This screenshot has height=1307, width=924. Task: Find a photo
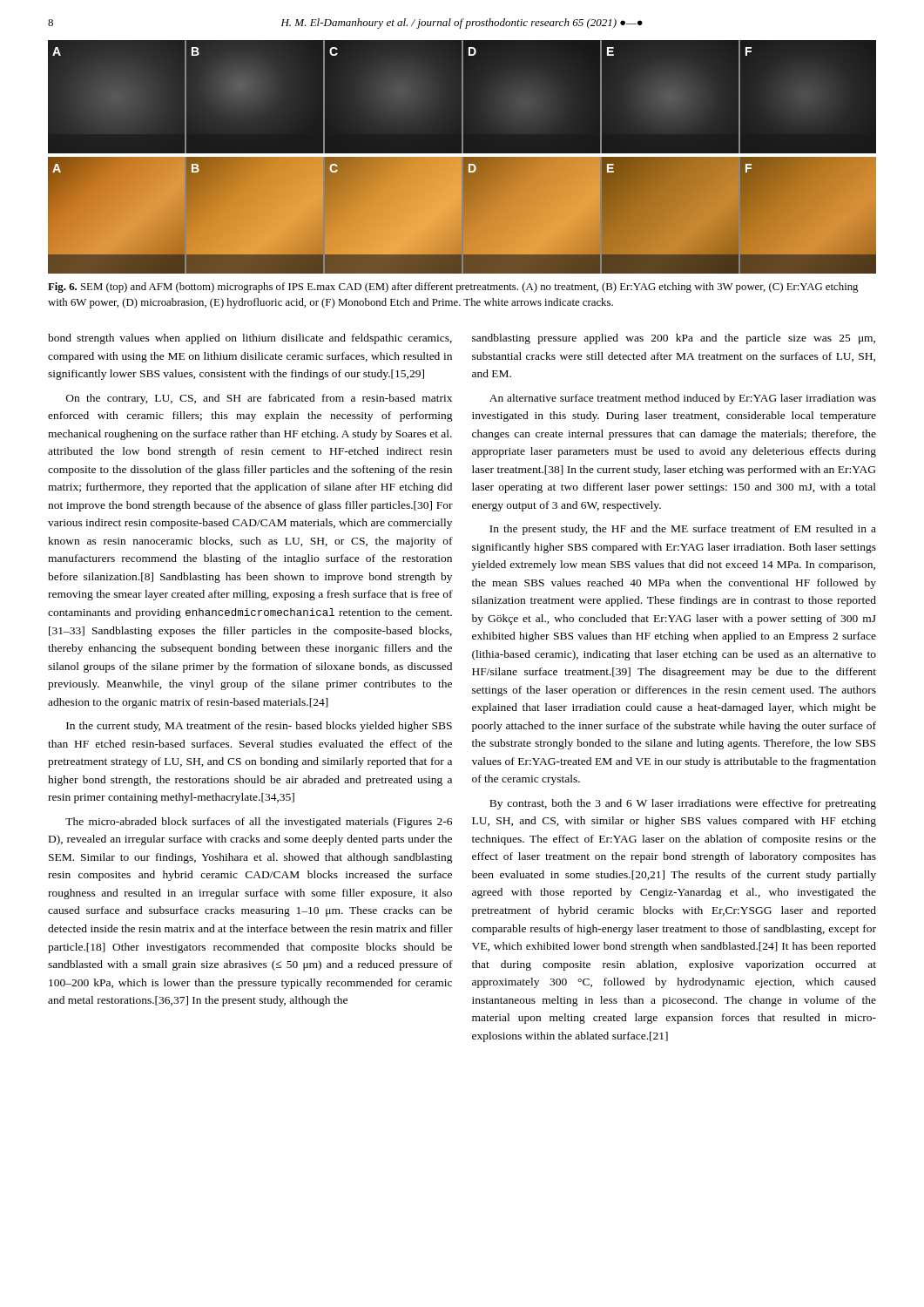click(x=462, y=159)
